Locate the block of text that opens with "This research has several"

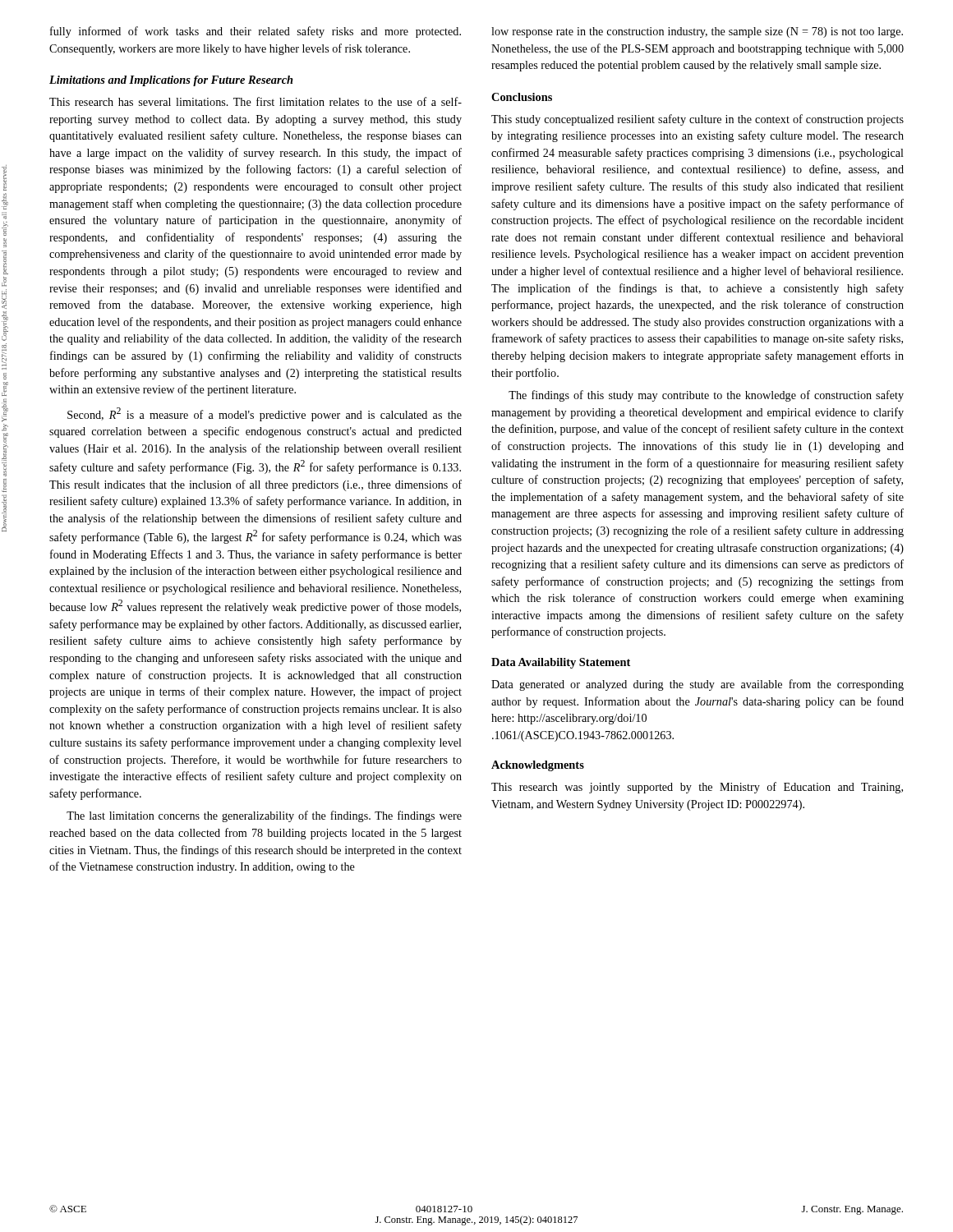[255, 246]
